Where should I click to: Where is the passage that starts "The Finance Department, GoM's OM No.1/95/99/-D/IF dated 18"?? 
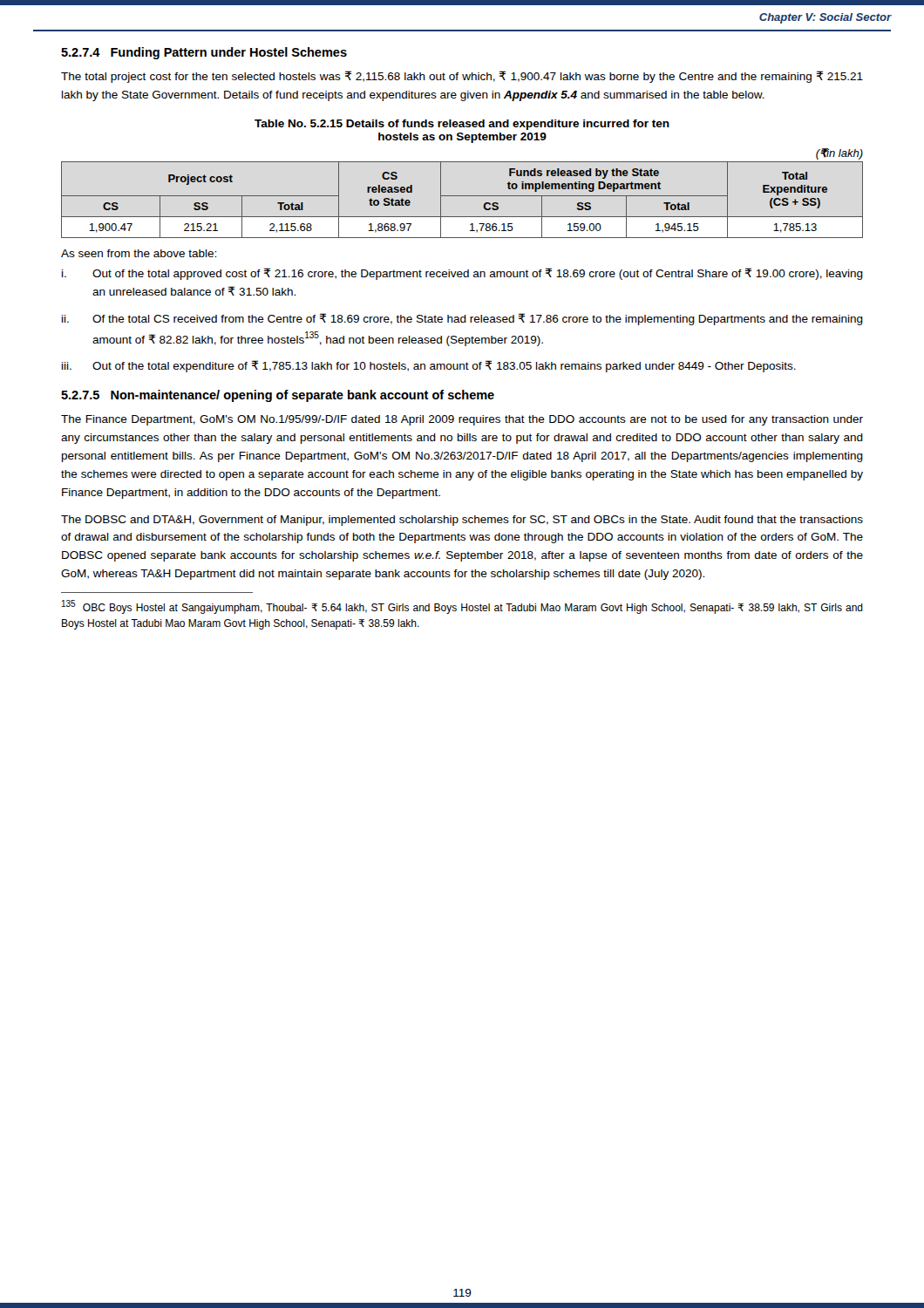[462, 455]
